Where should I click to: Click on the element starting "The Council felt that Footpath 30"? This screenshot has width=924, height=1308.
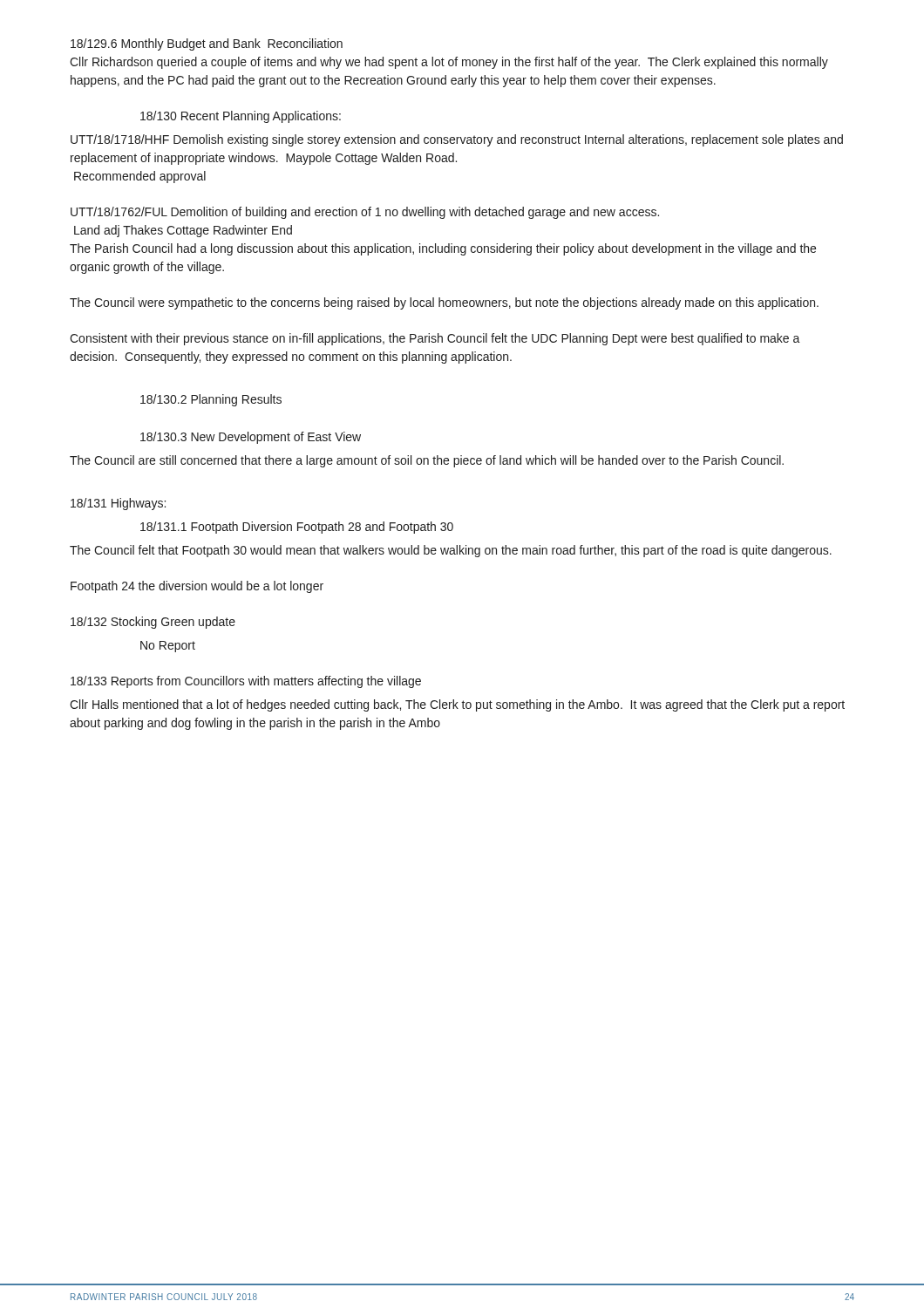click(x=451, y=550)
